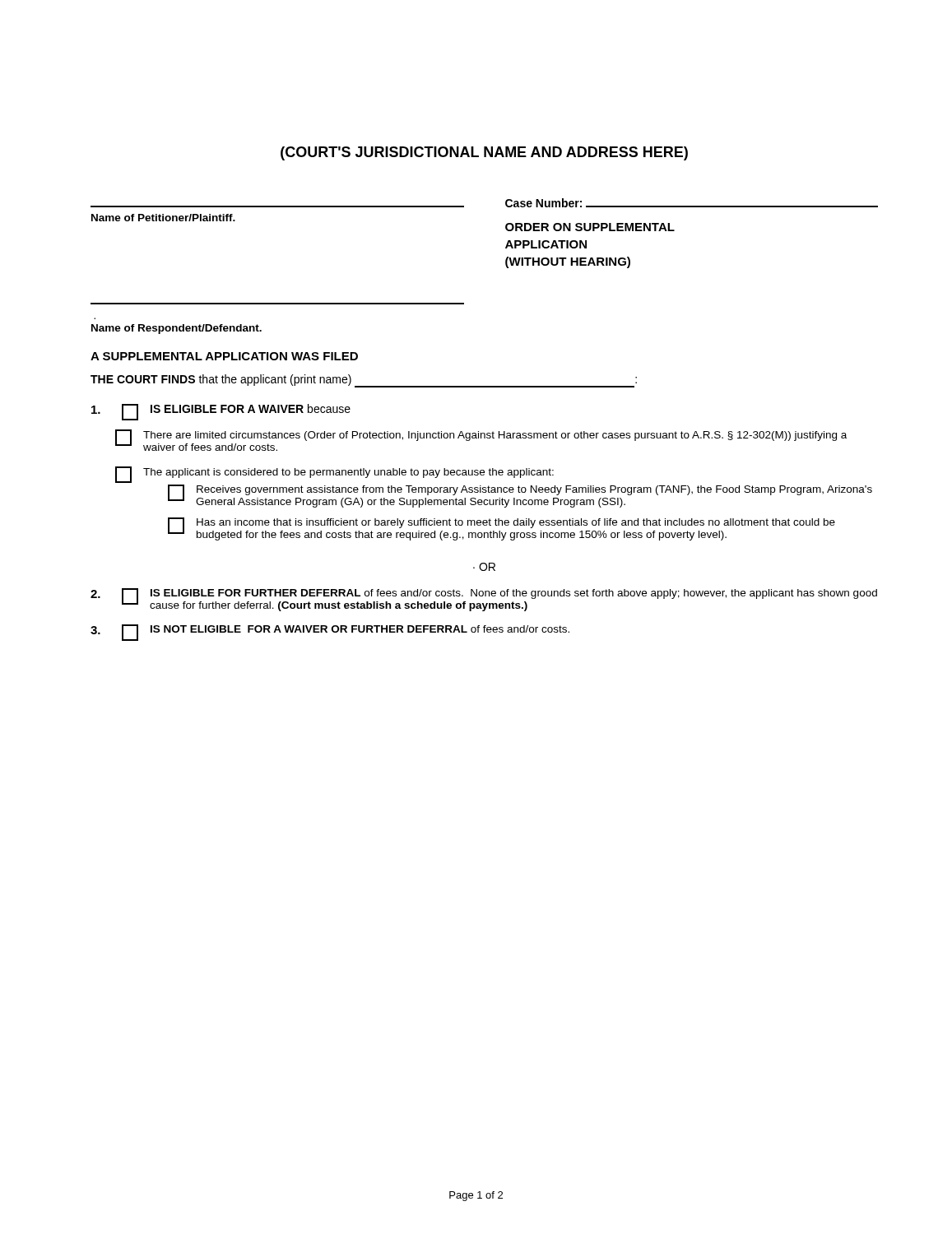The height and width of the screenshot is (1234, 952).
Task: Find the list item that says "IS ELIGIBLE FOR A WAIVER because"
Action: pos(221,412)
